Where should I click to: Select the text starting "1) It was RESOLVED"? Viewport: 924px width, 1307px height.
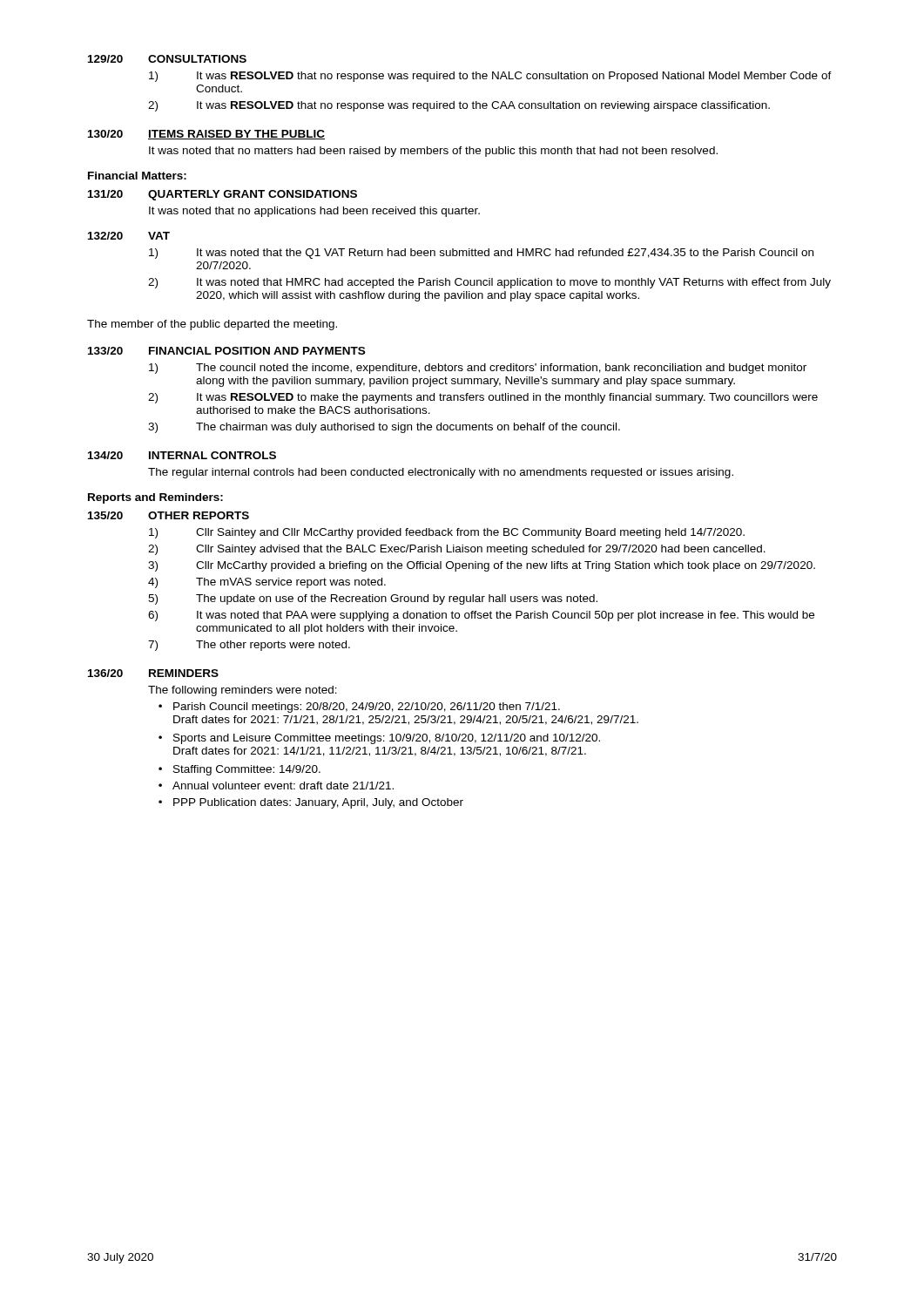492,82
